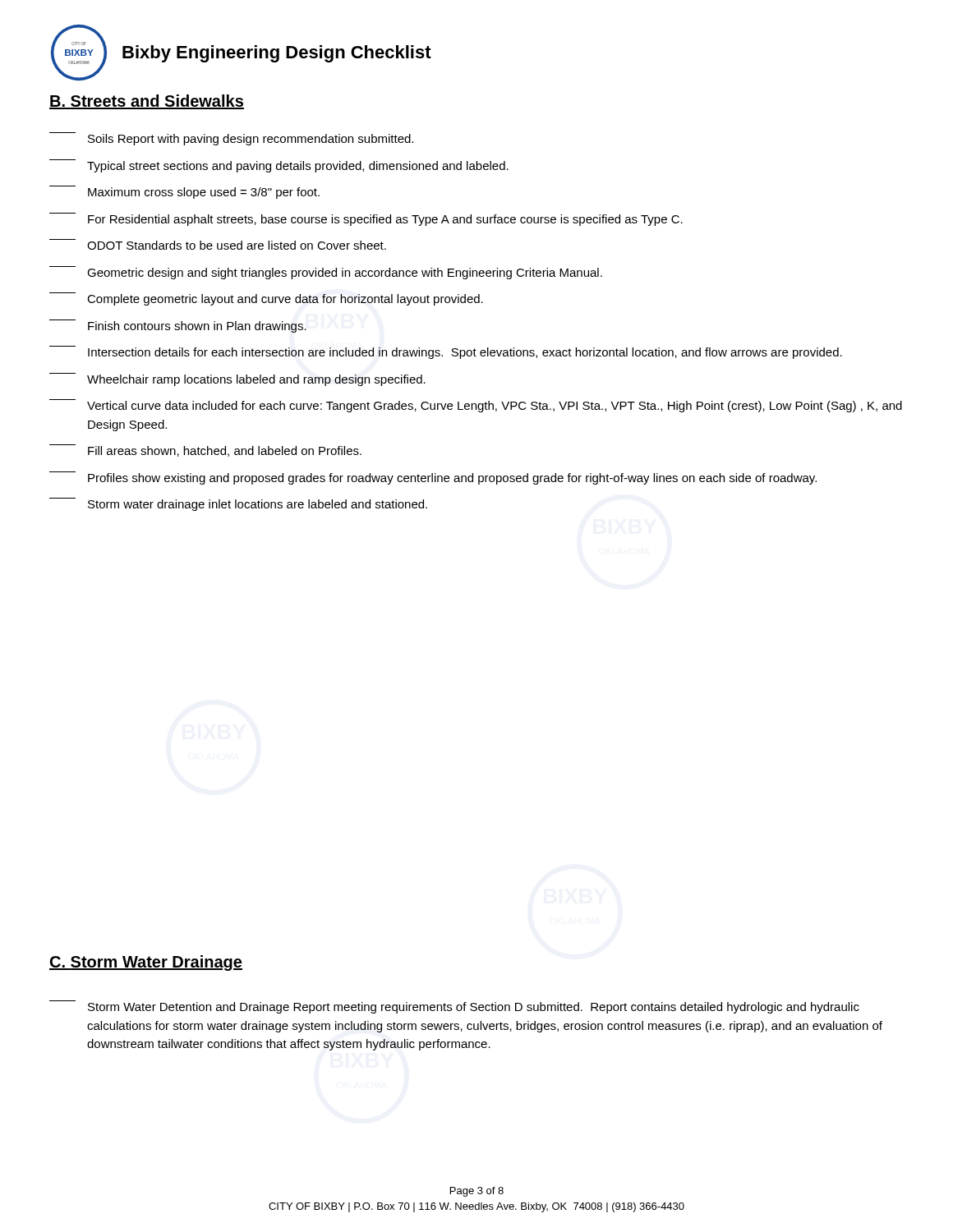Point to the block beginning "Finish contours shown in"
Viewport: 953px width, 1232px height.
point(178,326)
